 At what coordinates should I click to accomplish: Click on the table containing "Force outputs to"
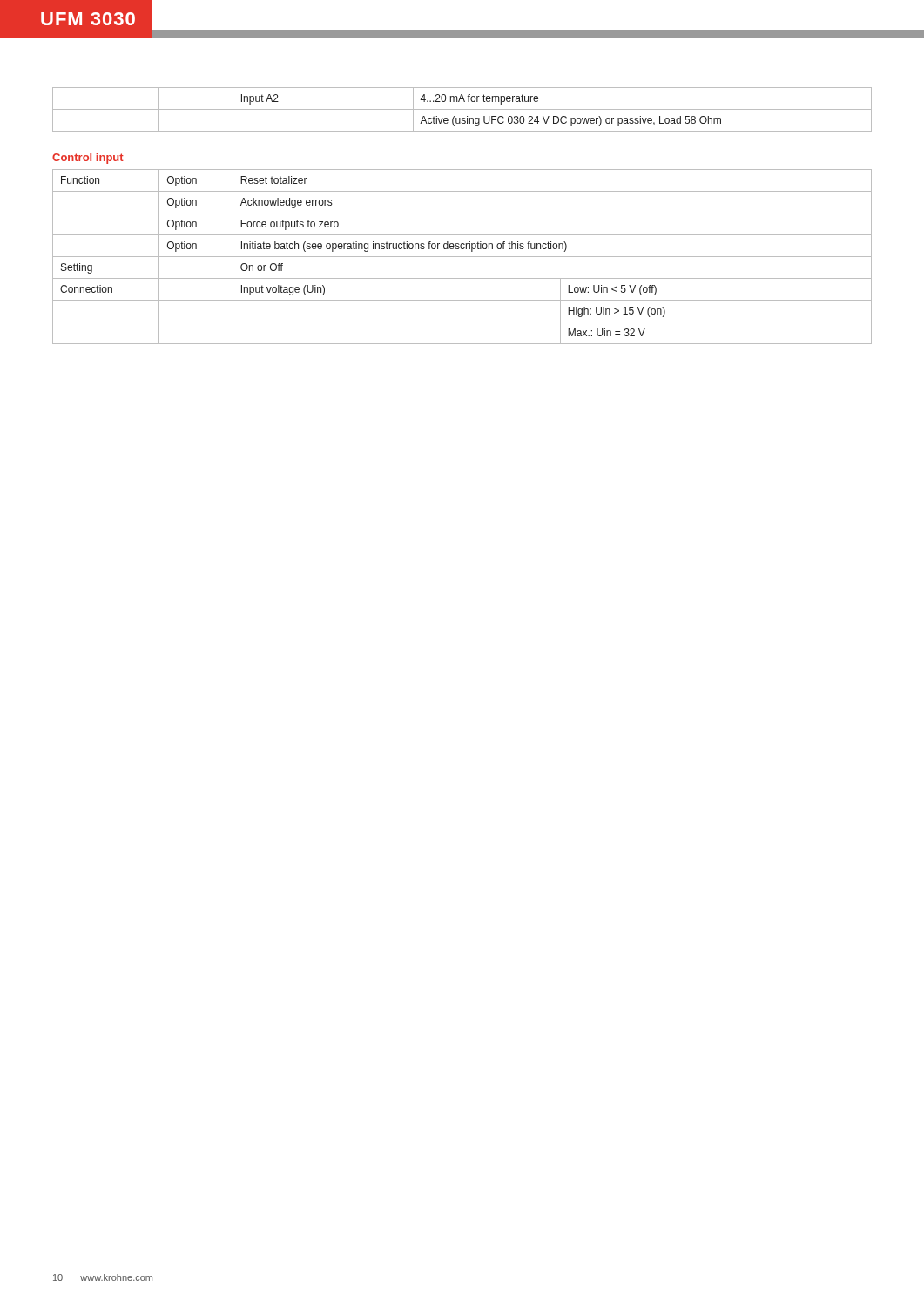point(462,257)
